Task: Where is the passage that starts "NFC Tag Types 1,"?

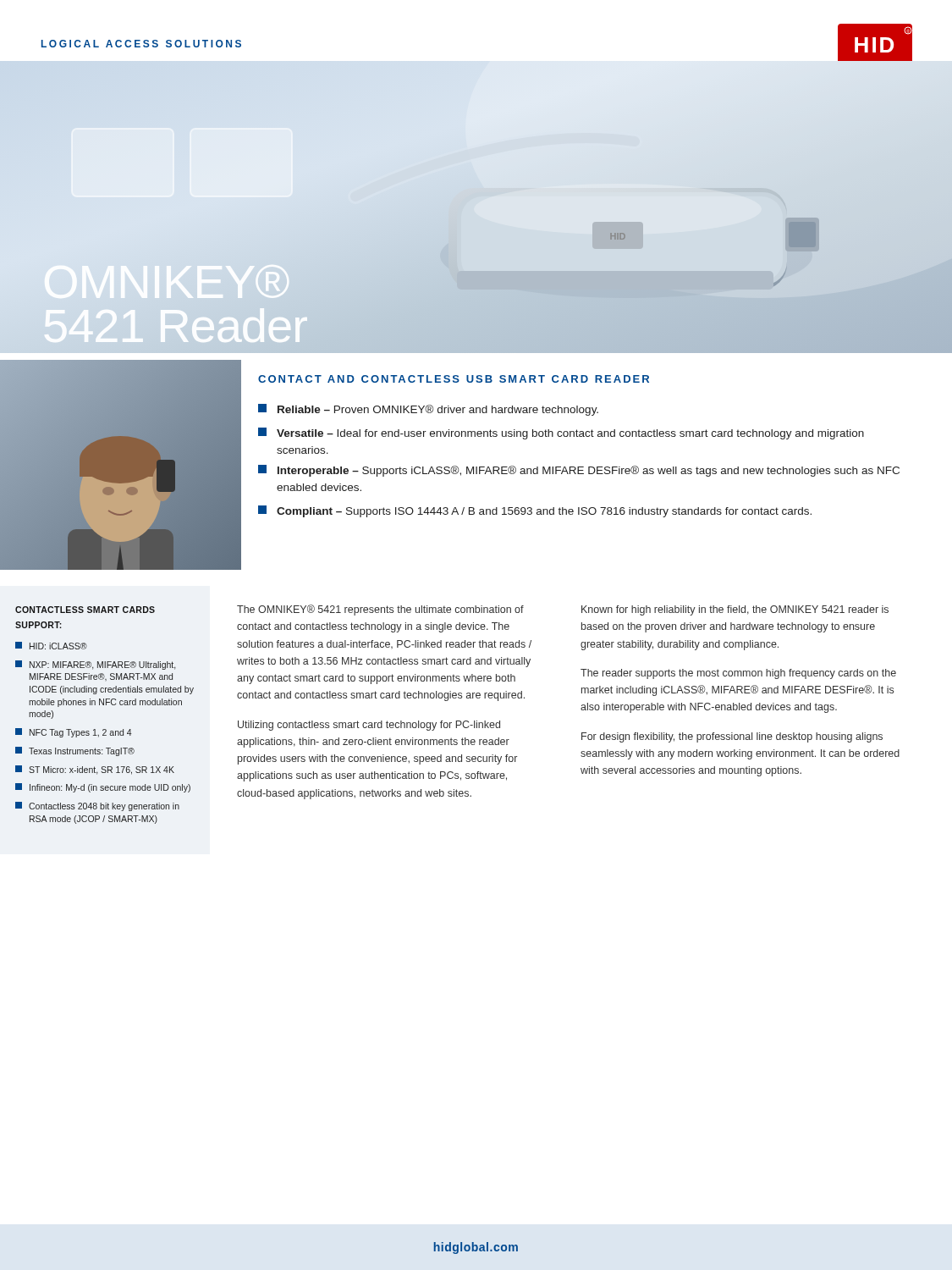Action: tap(73, 733)
